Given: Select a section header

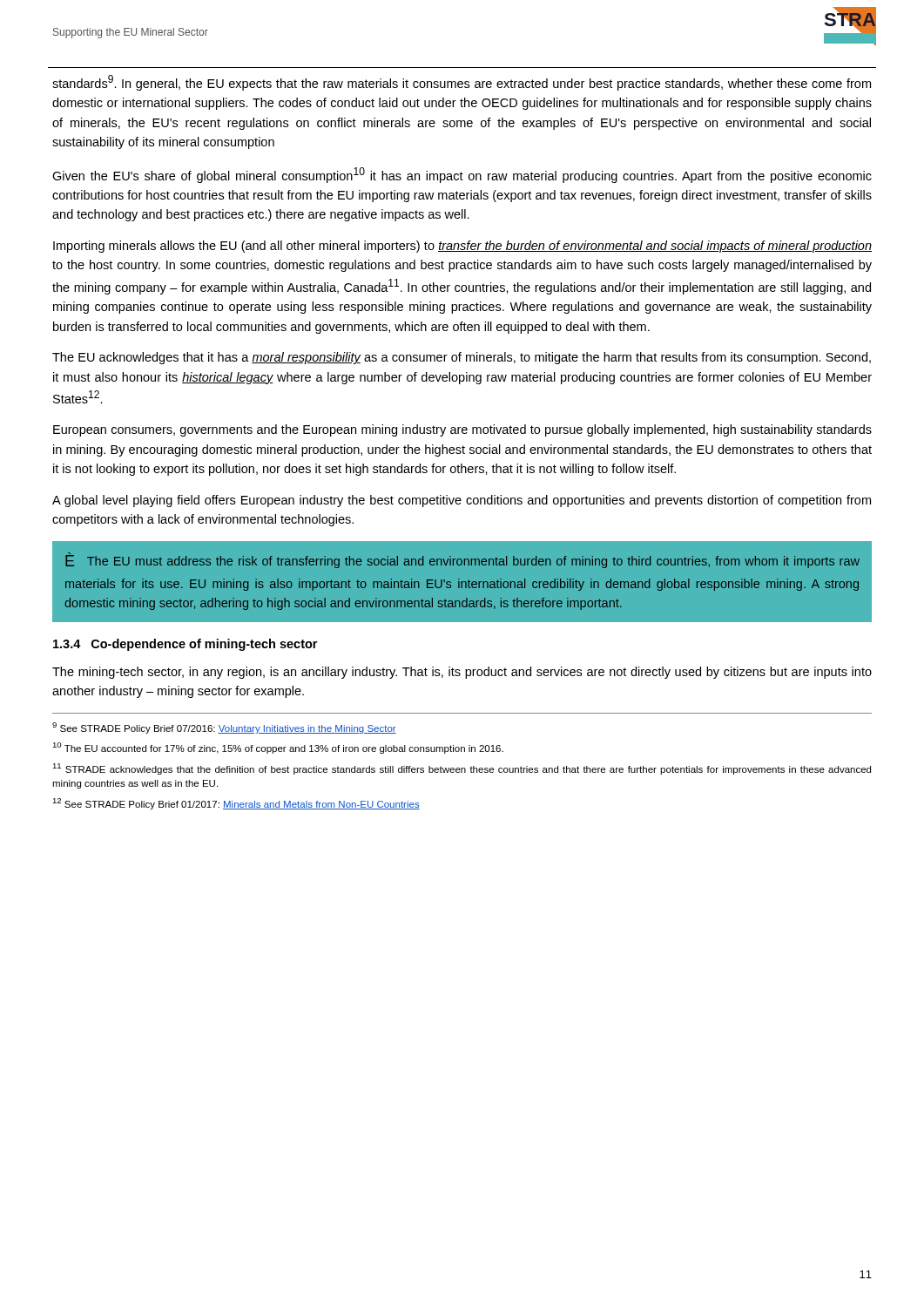Looking at the screenshot, I should point(462,644).
